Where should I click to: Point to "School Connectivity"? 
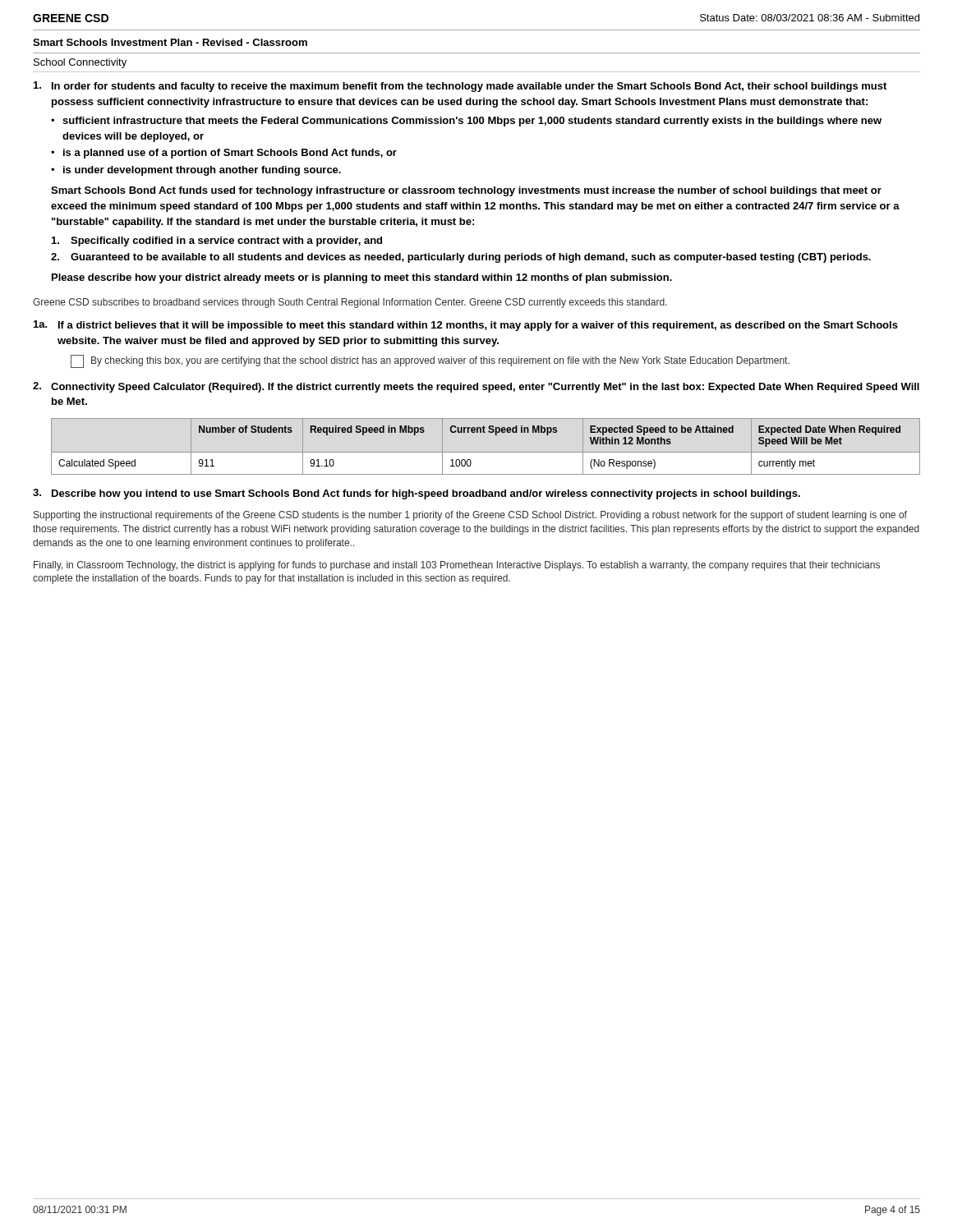click(x=80, y=62)
